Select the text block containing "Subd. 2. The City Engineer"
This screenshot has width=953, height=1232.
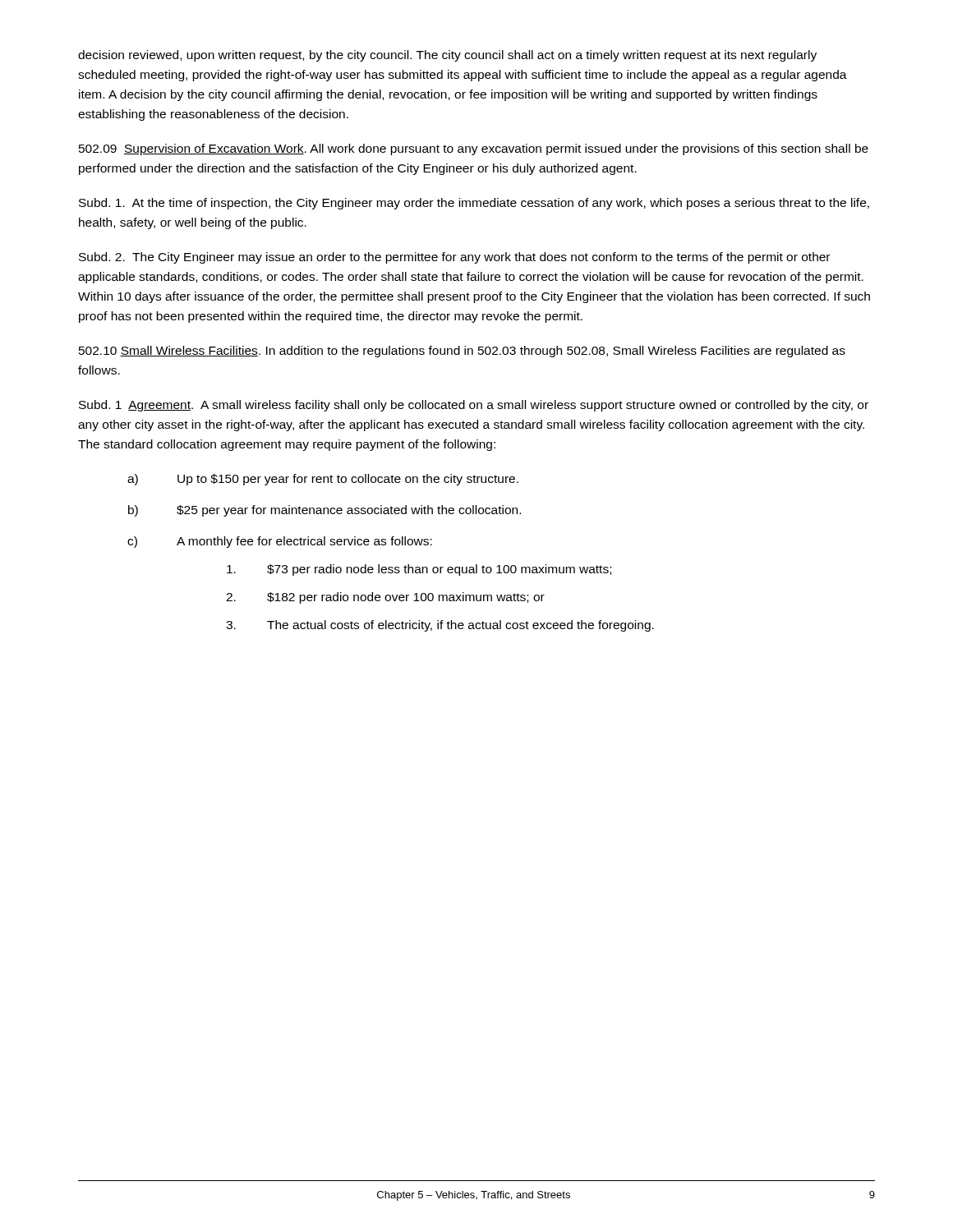[474, 286]
